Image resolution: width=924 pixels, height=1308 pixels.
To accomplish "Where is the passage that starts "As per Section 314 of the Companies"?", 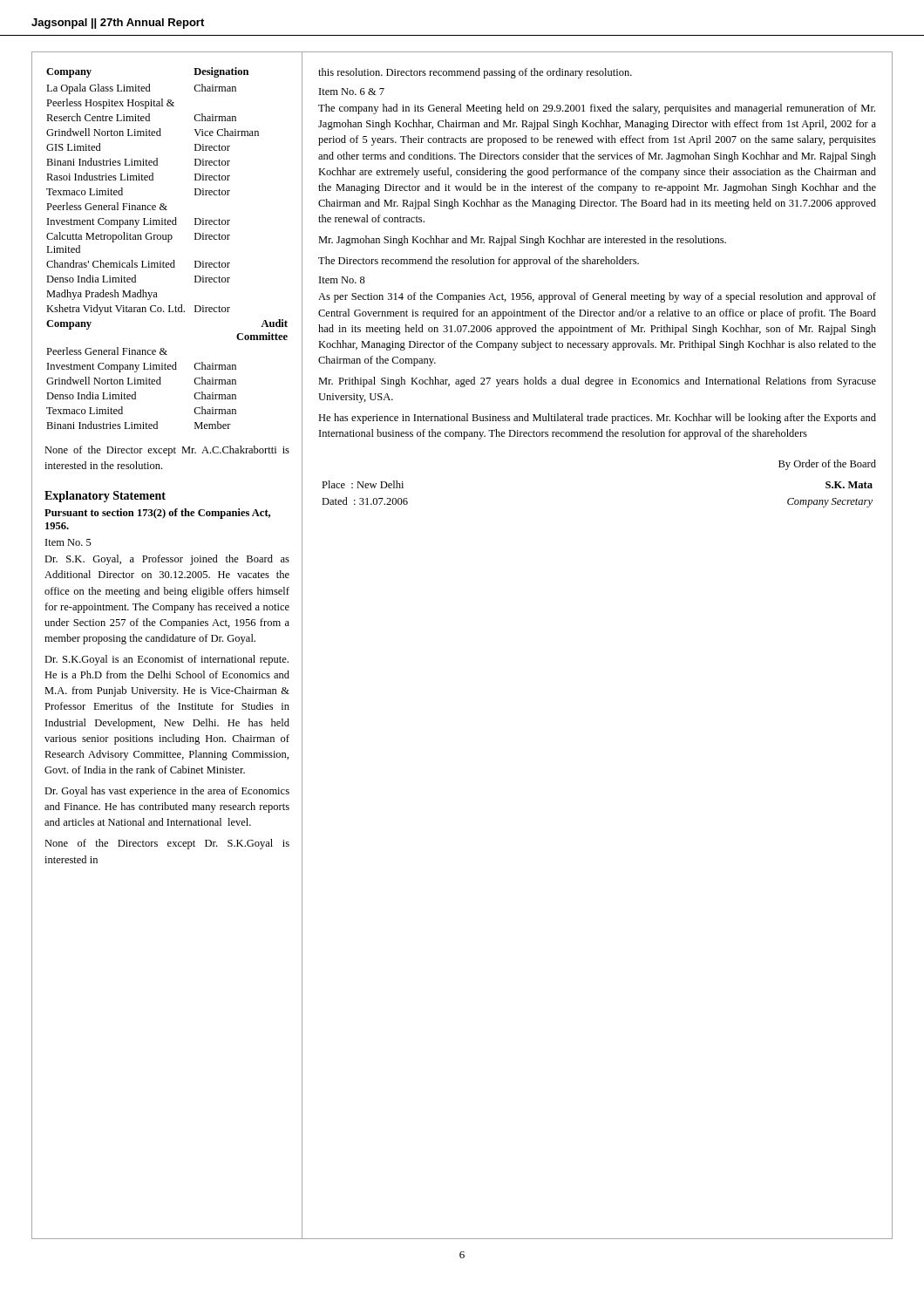I will pos(597,328).
